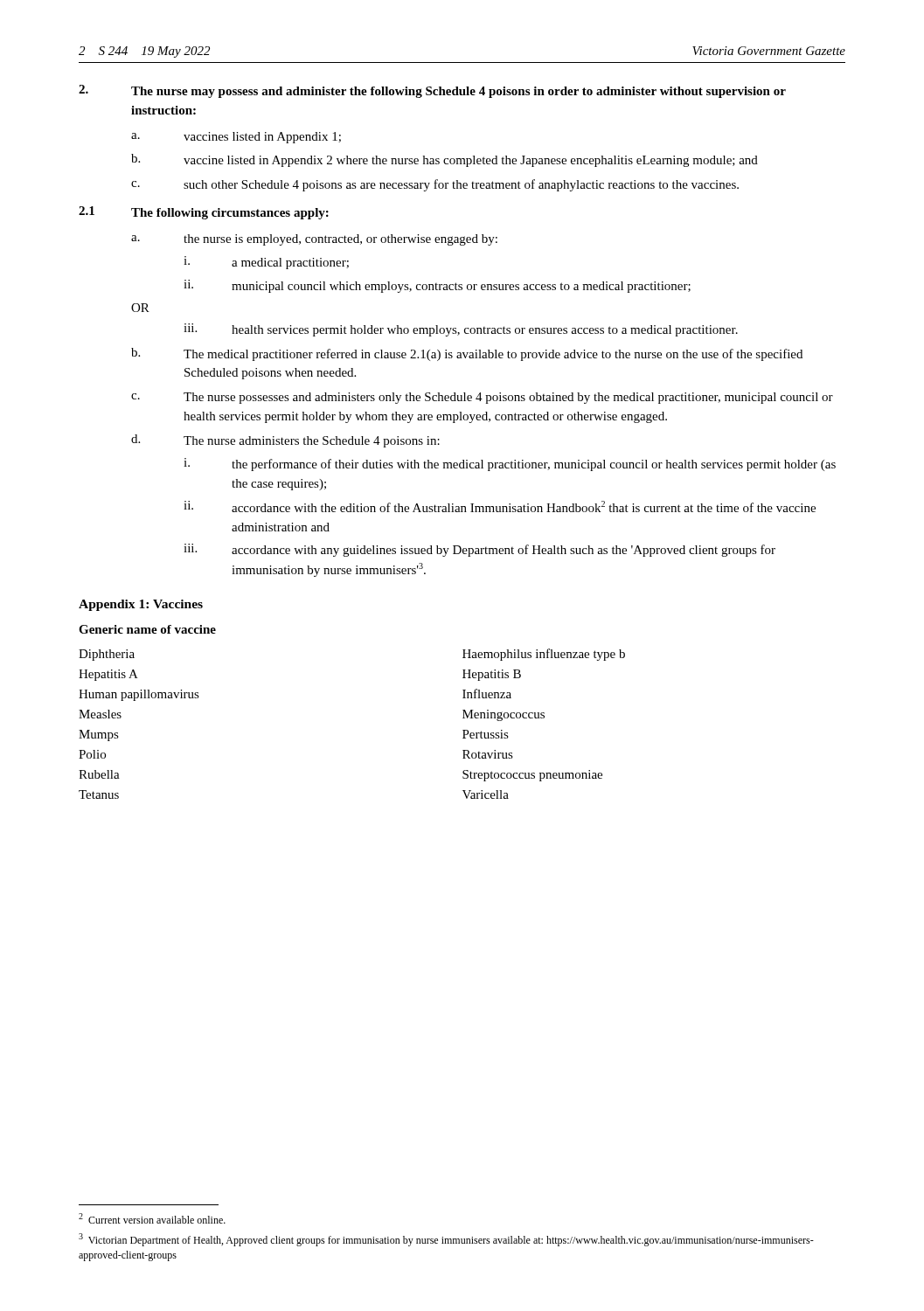
Task: Select the list item that says "iii. accordance with any"
Action: (x=514, y=561)
